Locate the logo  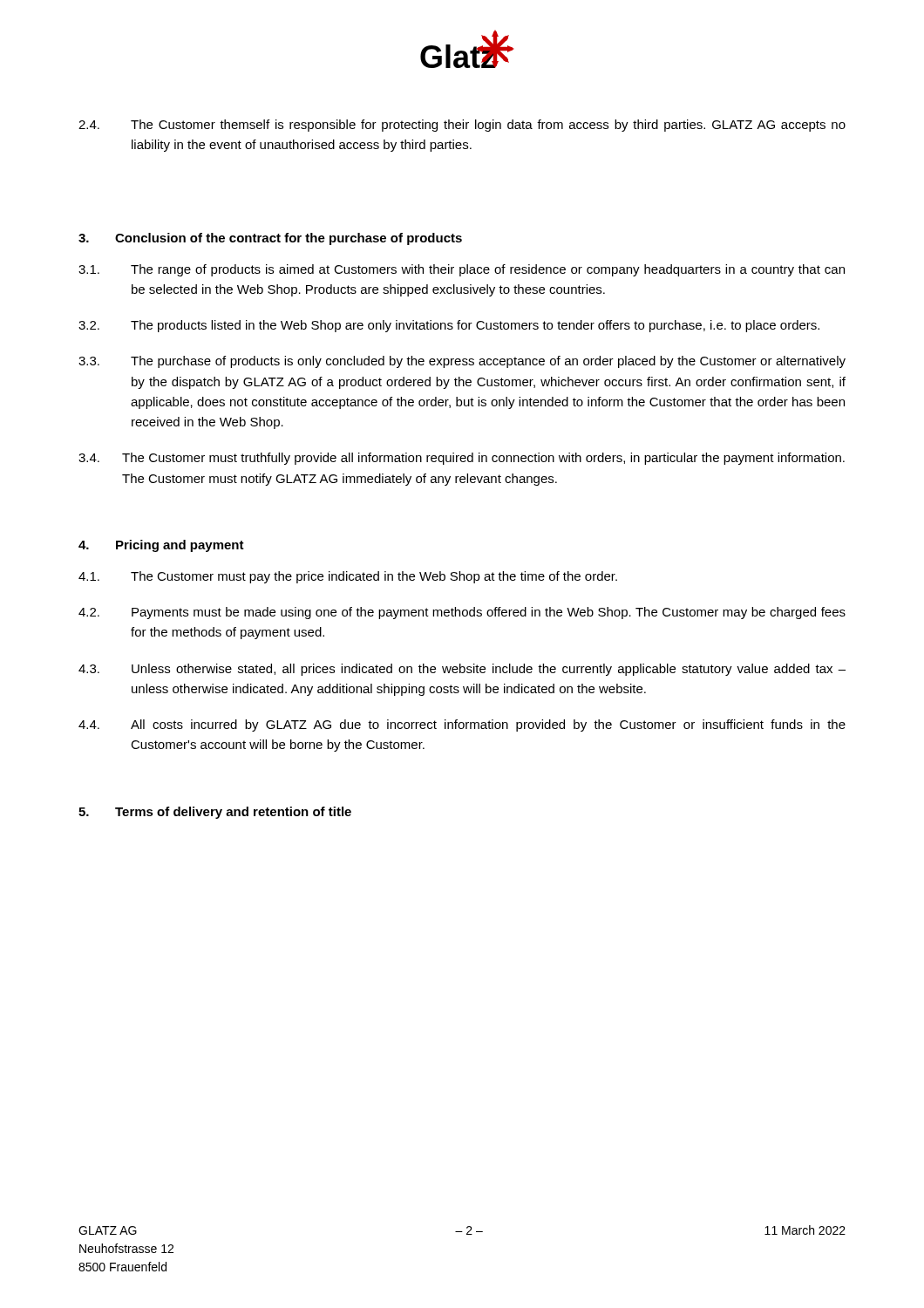pos(462,49)
